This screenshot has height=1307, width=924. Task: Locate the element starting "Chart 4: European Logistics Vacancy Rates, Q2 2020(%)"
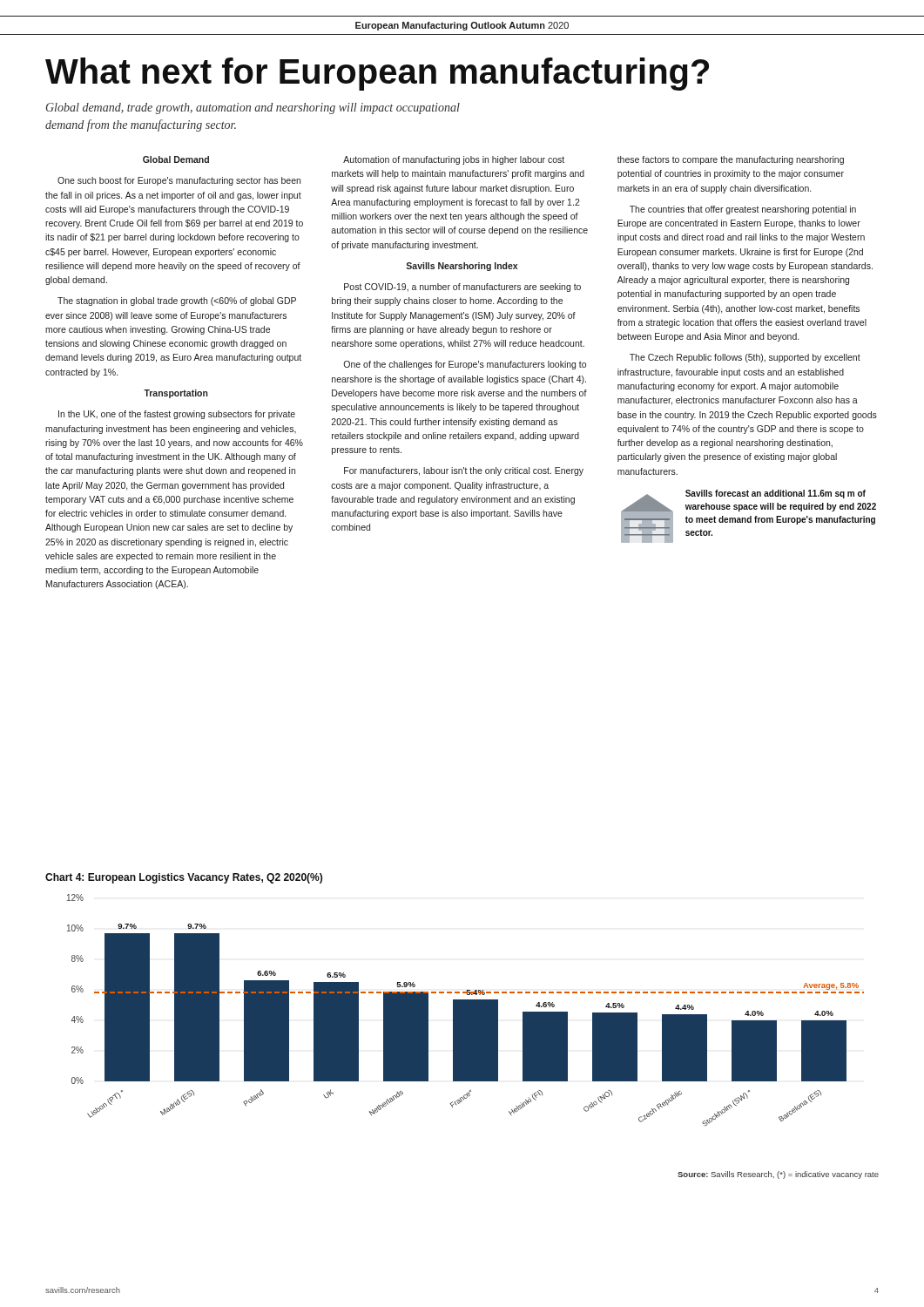pos(184,877)
